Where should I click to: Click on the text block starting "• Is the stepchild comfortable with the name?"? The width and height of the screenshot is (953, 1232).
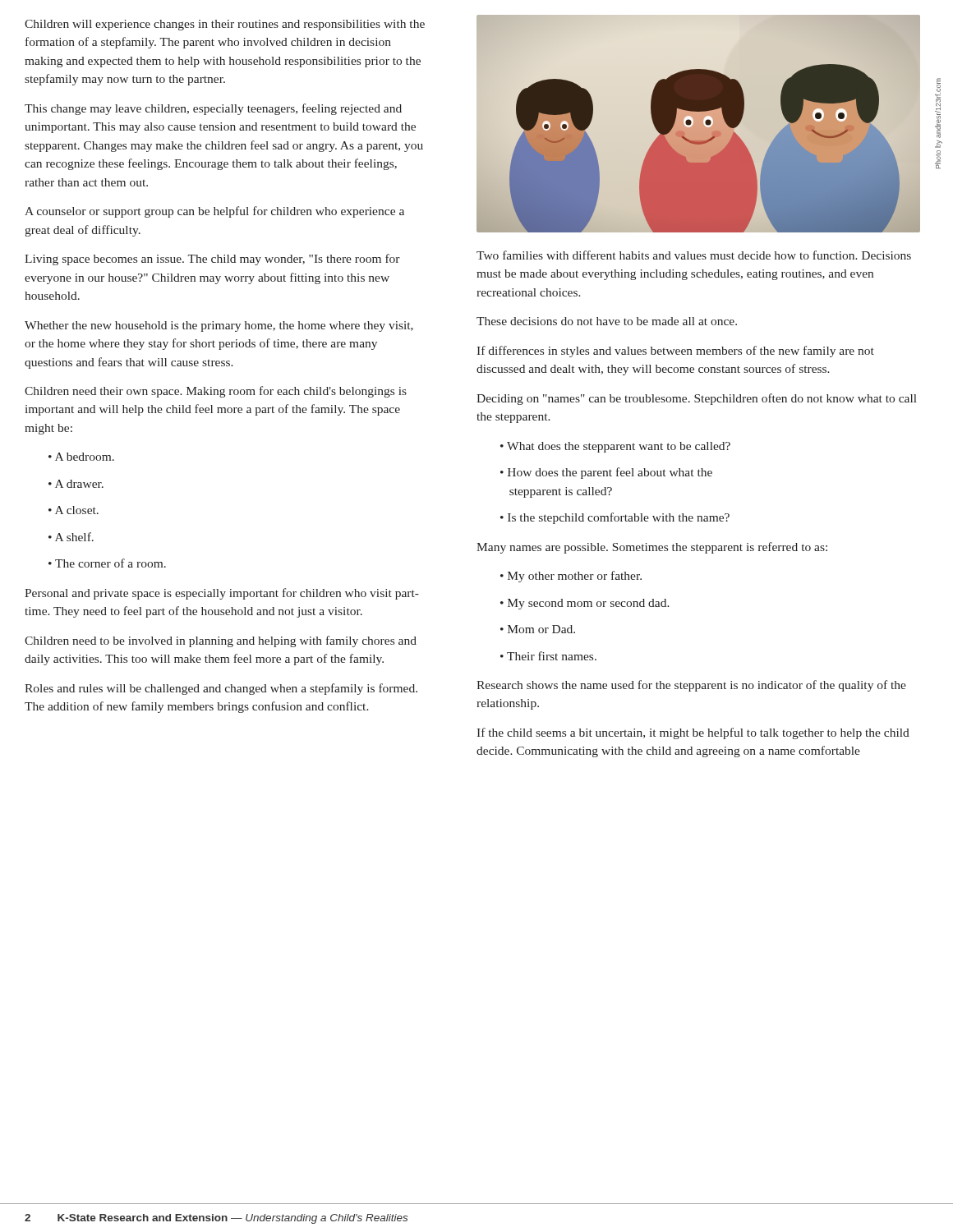point(615,517)
